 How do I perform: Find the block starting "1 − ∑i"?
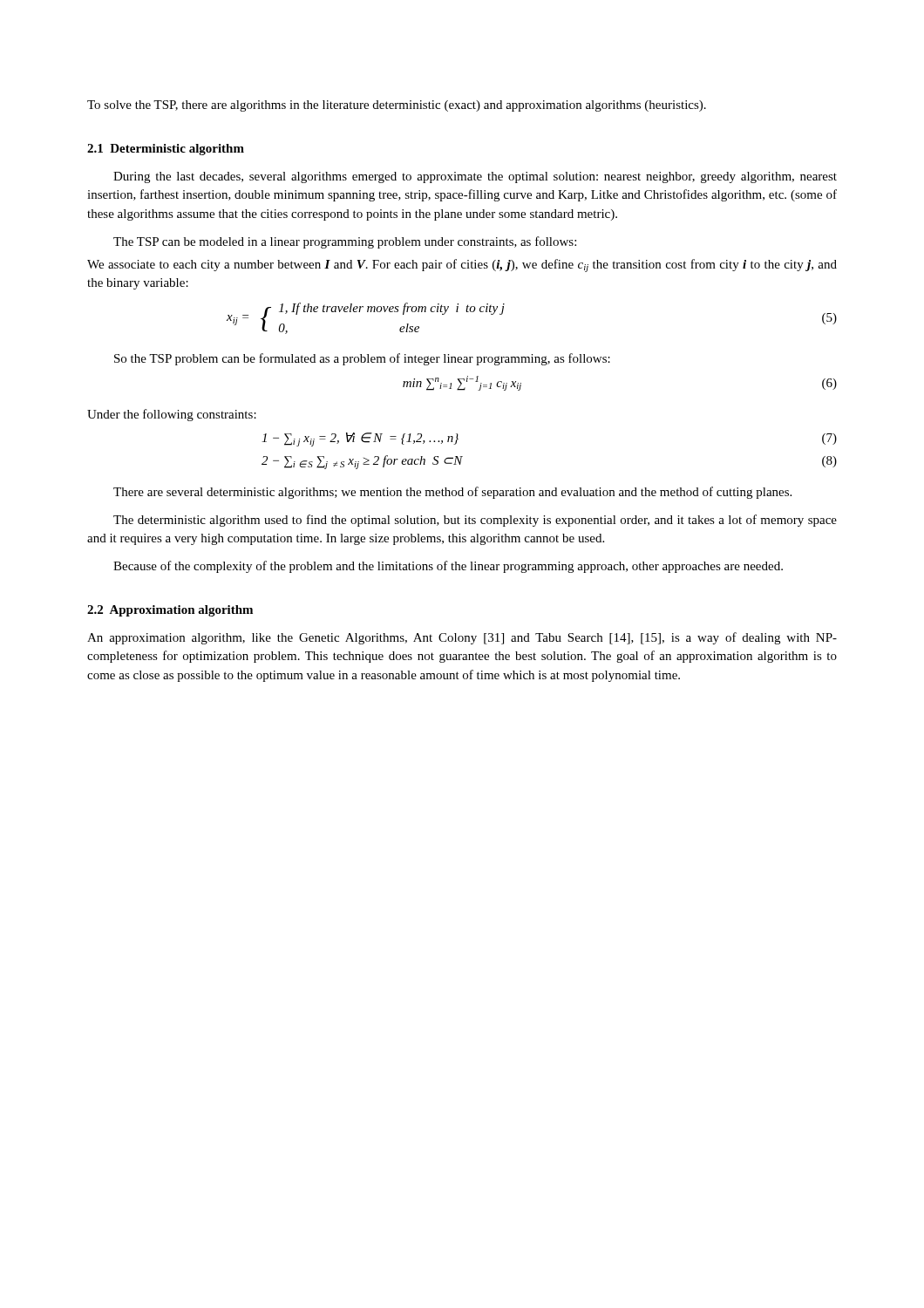350,439
